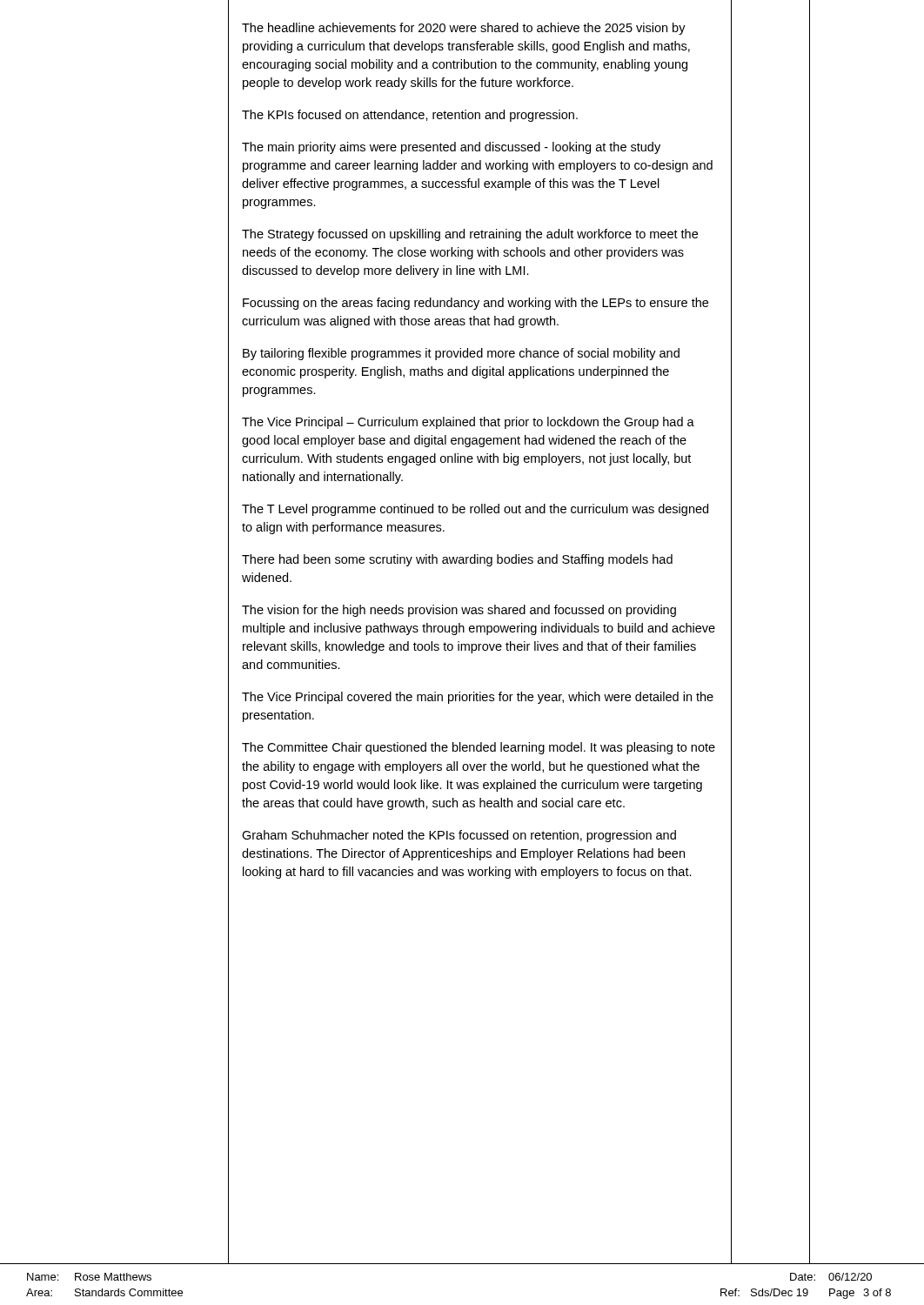
Task: Click on the block starting "The KPIs focused on"
Action: pyautogui.click(x=410, y=115)
